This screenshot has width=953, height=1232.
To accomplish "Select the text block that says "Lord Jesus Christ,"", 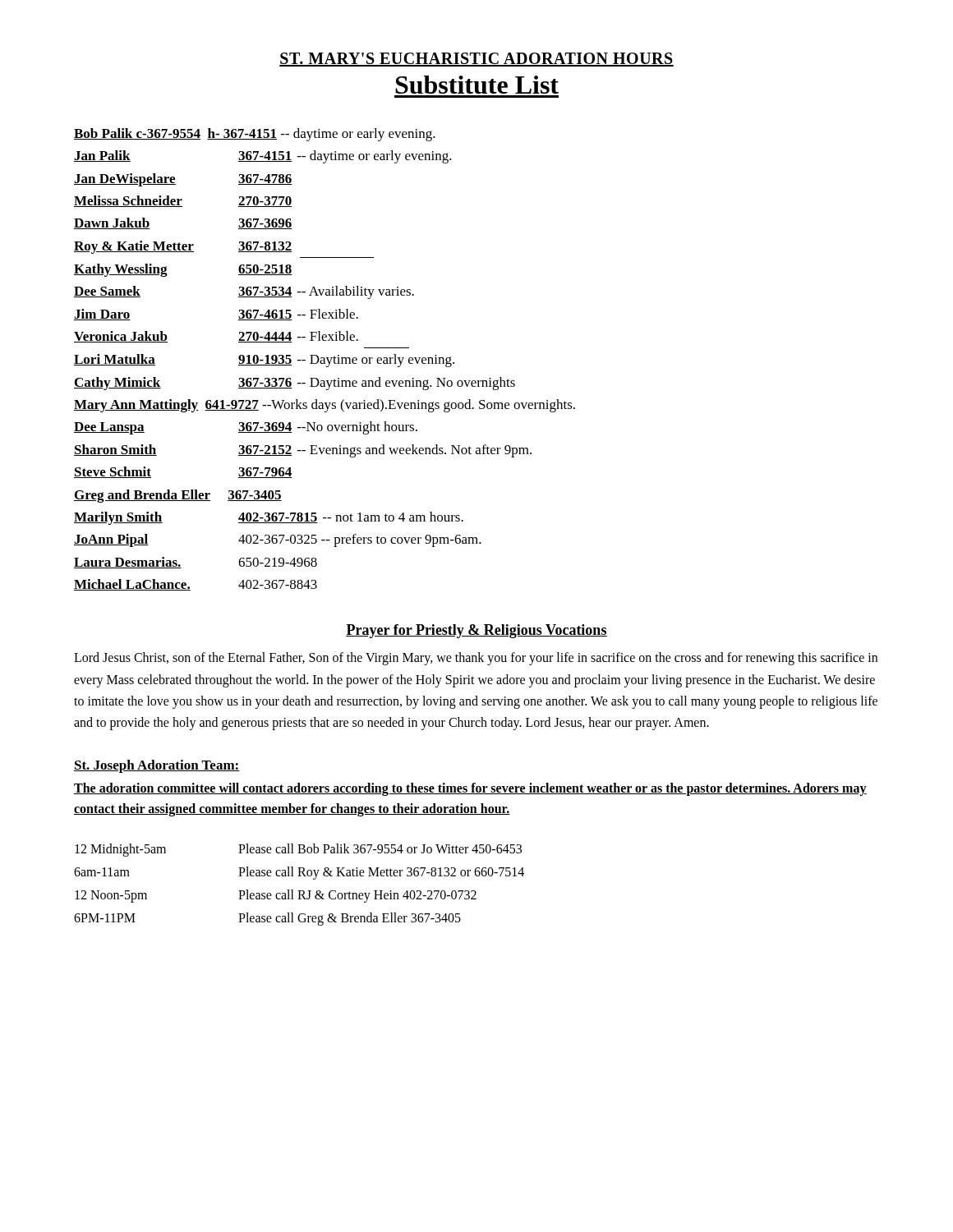I will click(x=476, y=690).
